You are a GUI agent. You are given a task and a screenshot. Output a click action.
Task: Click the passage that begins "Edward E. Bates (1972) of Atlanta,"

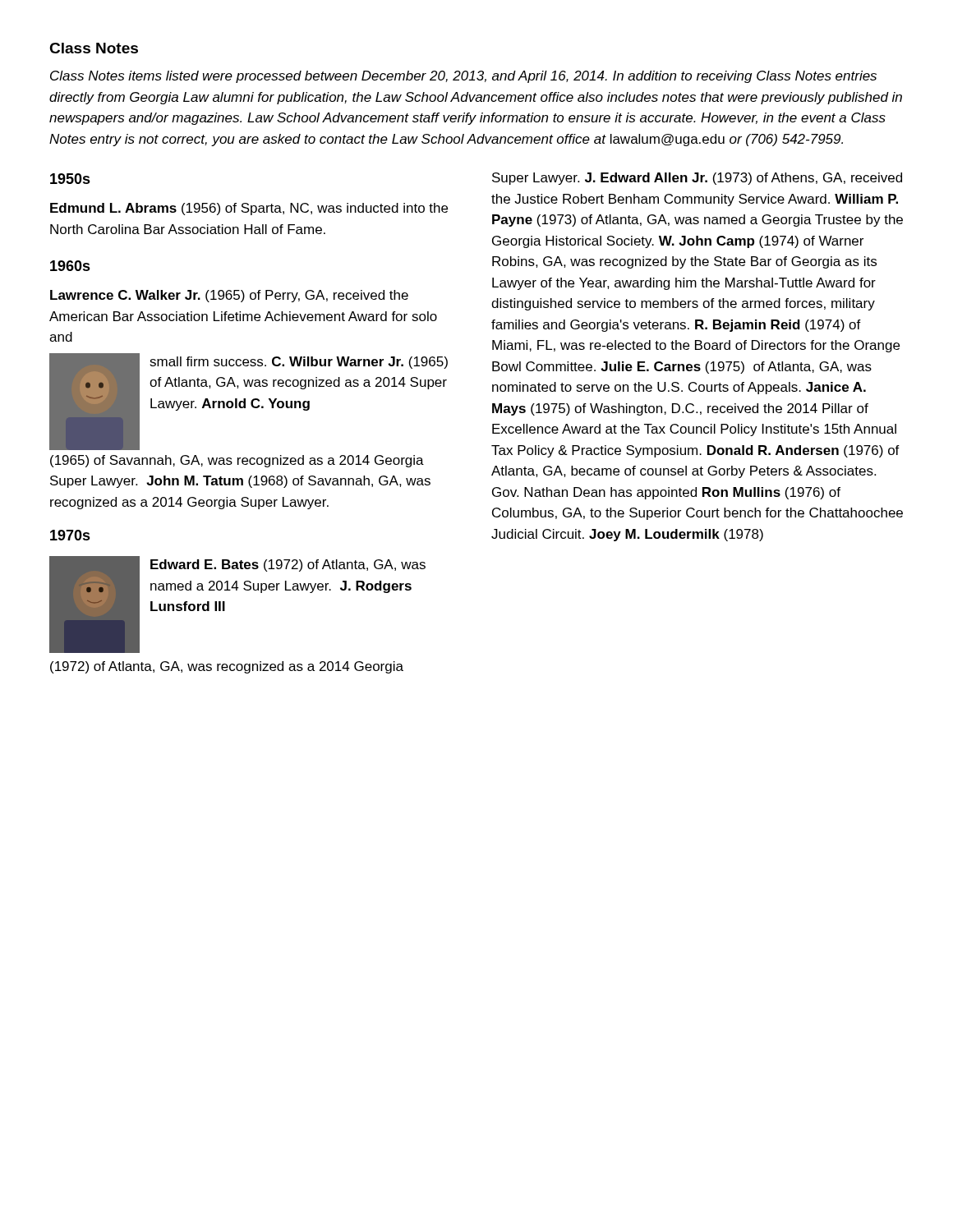coord(255,614)
